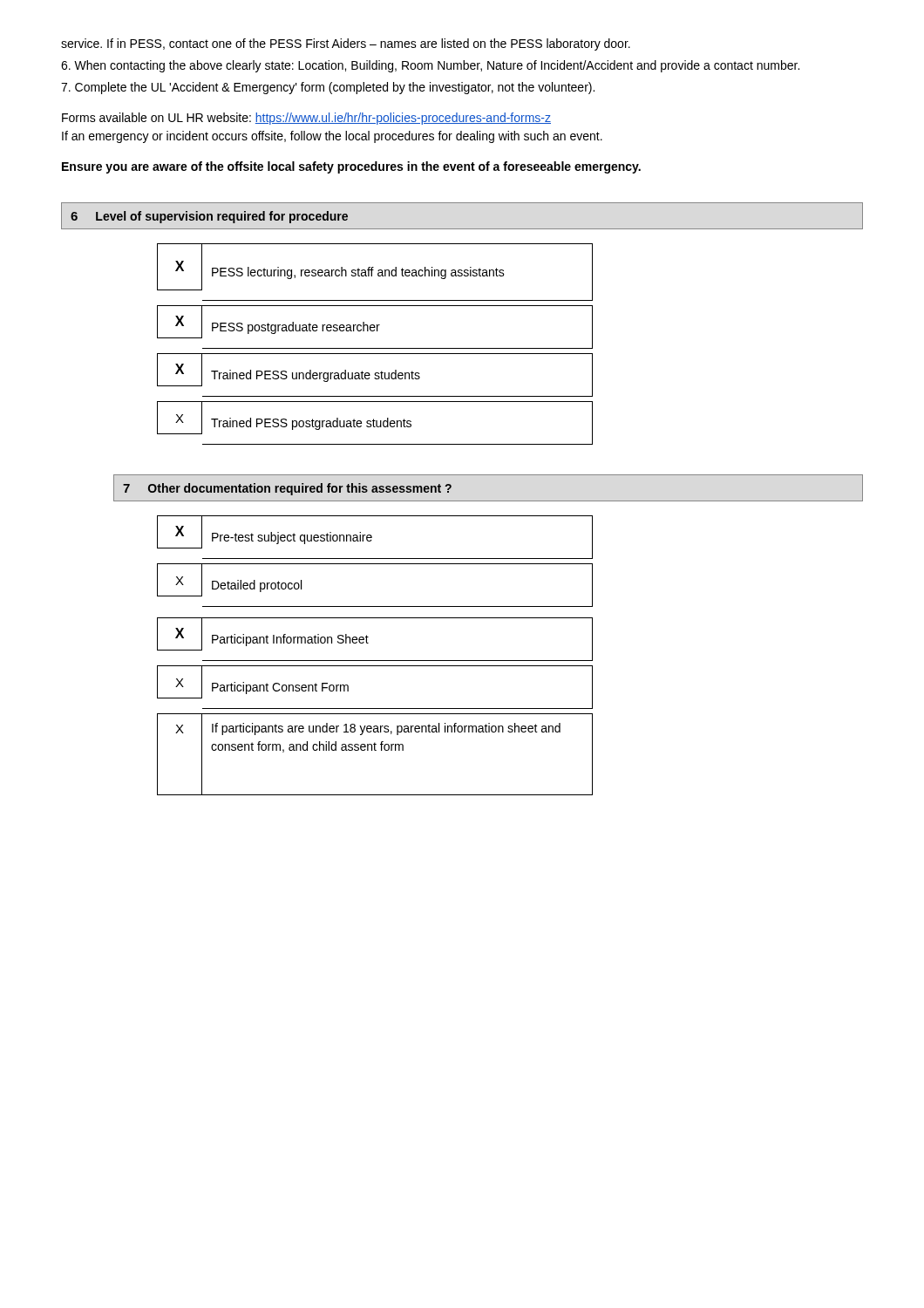Locate the block of text that opens with "Complete the UL 'Accident & Emergency' form (completed"
The height and width of the screenshot is (1308, 924).
point(328,87)
